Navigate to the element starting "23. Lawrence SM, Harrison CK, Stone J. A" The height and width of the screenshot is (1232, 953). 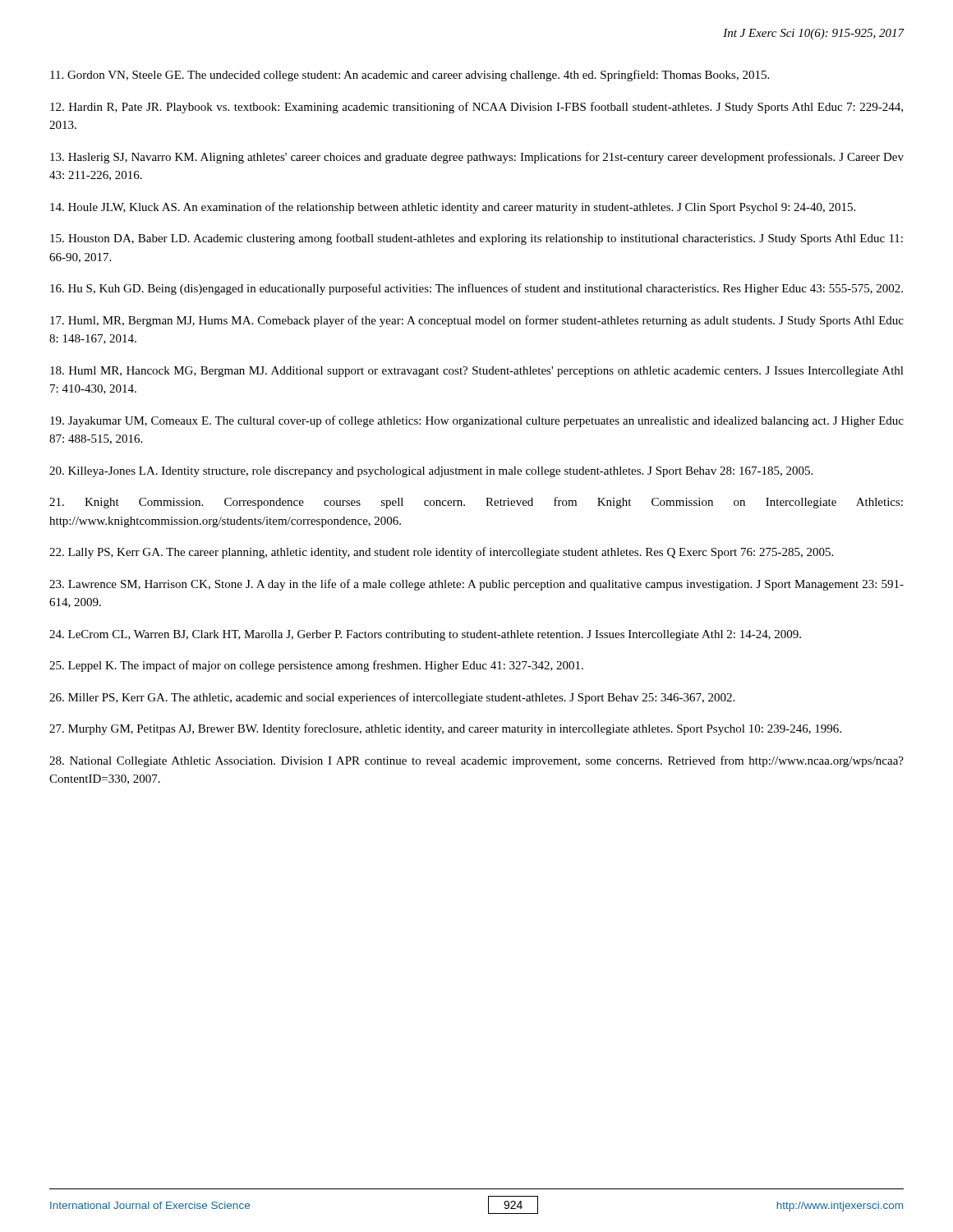point(476,593)
